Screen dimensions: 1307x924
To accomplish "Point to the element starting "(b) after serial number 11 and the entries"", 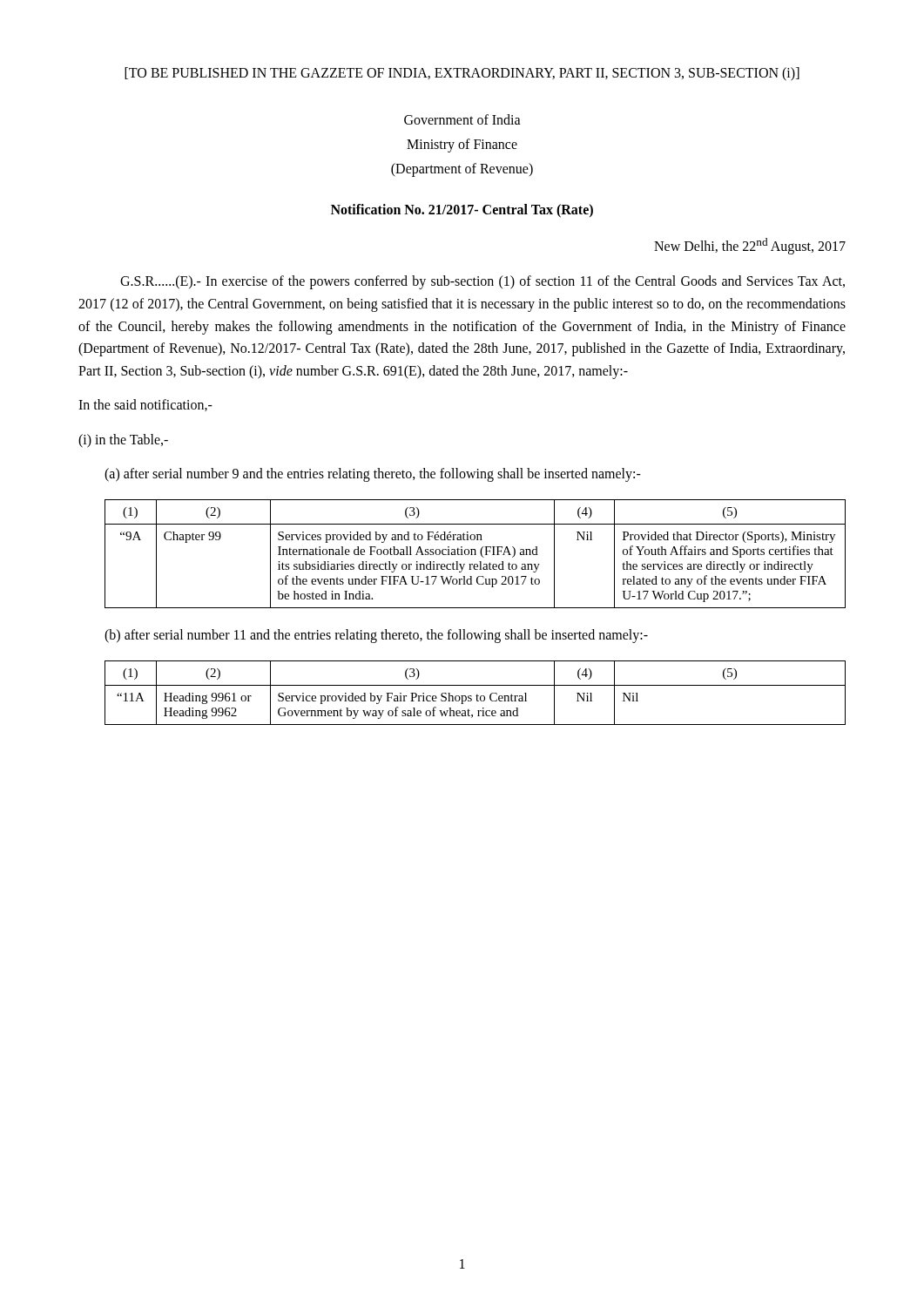I will tap(376, 635).
